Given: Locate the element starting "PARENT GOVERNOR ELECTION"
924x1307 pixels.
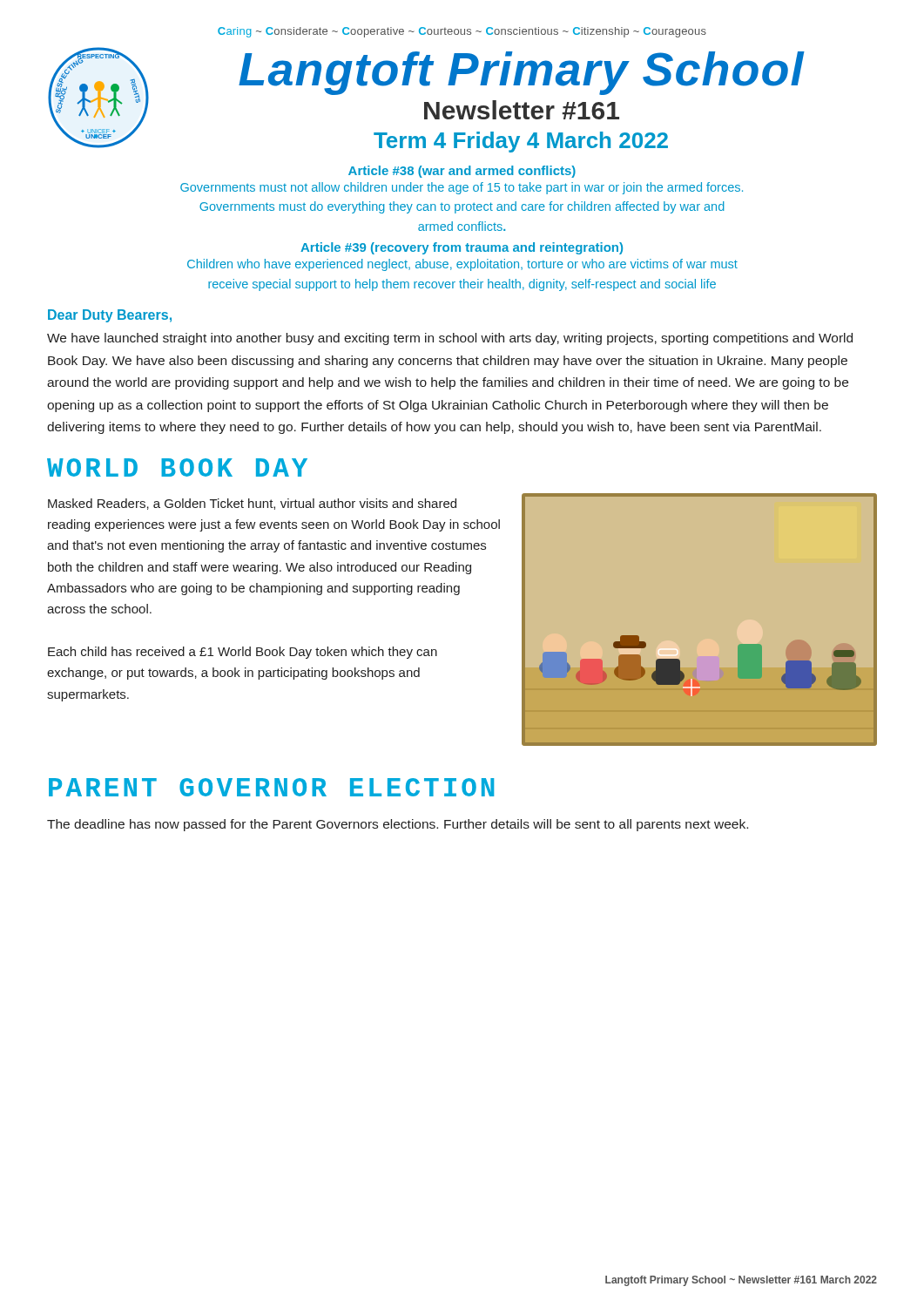Looking at the screenshot, I should [273, 789].
